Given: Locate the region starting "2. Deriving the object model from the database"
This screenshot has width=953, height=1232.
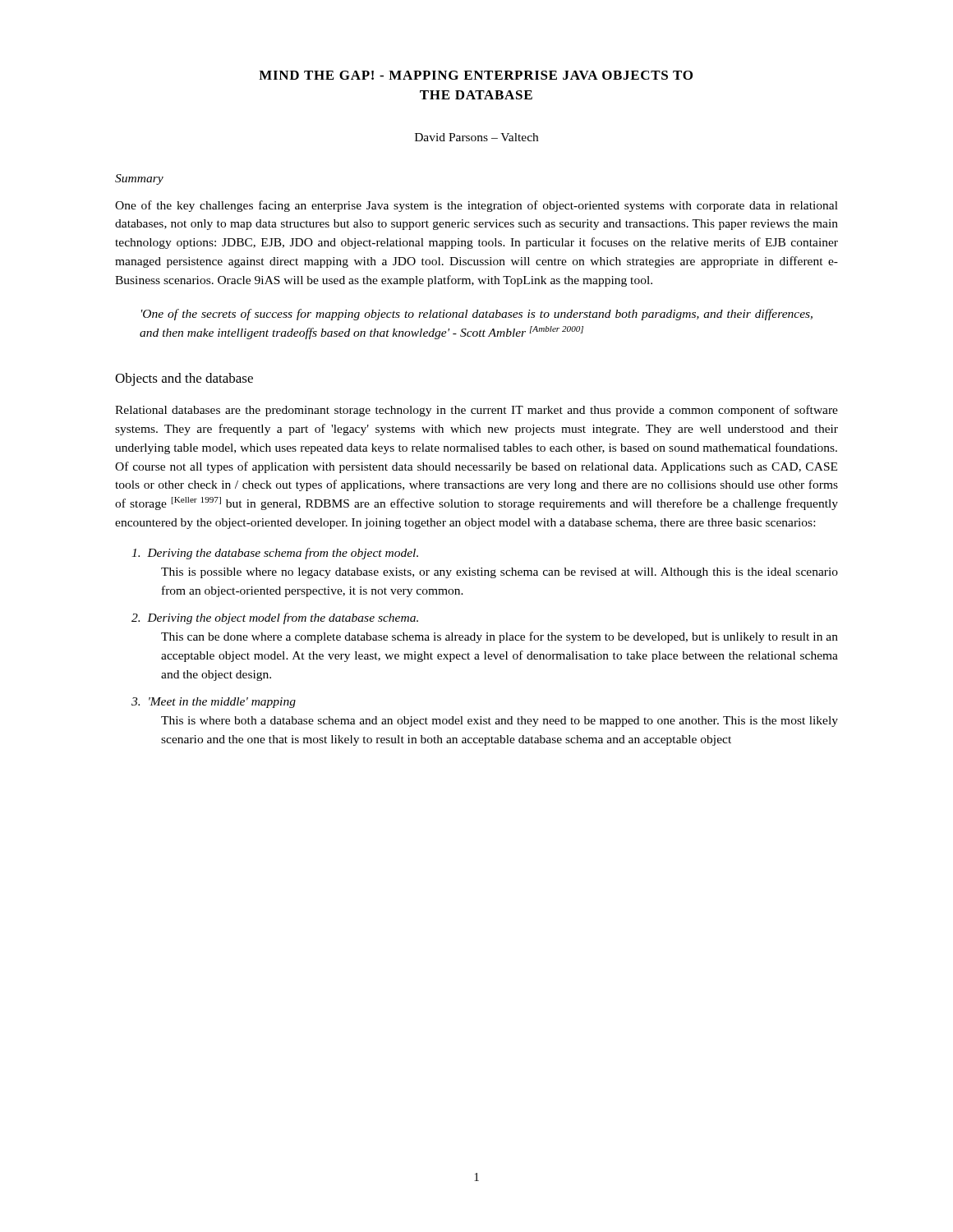Looking at the screenshot, I should pos(485,647).
